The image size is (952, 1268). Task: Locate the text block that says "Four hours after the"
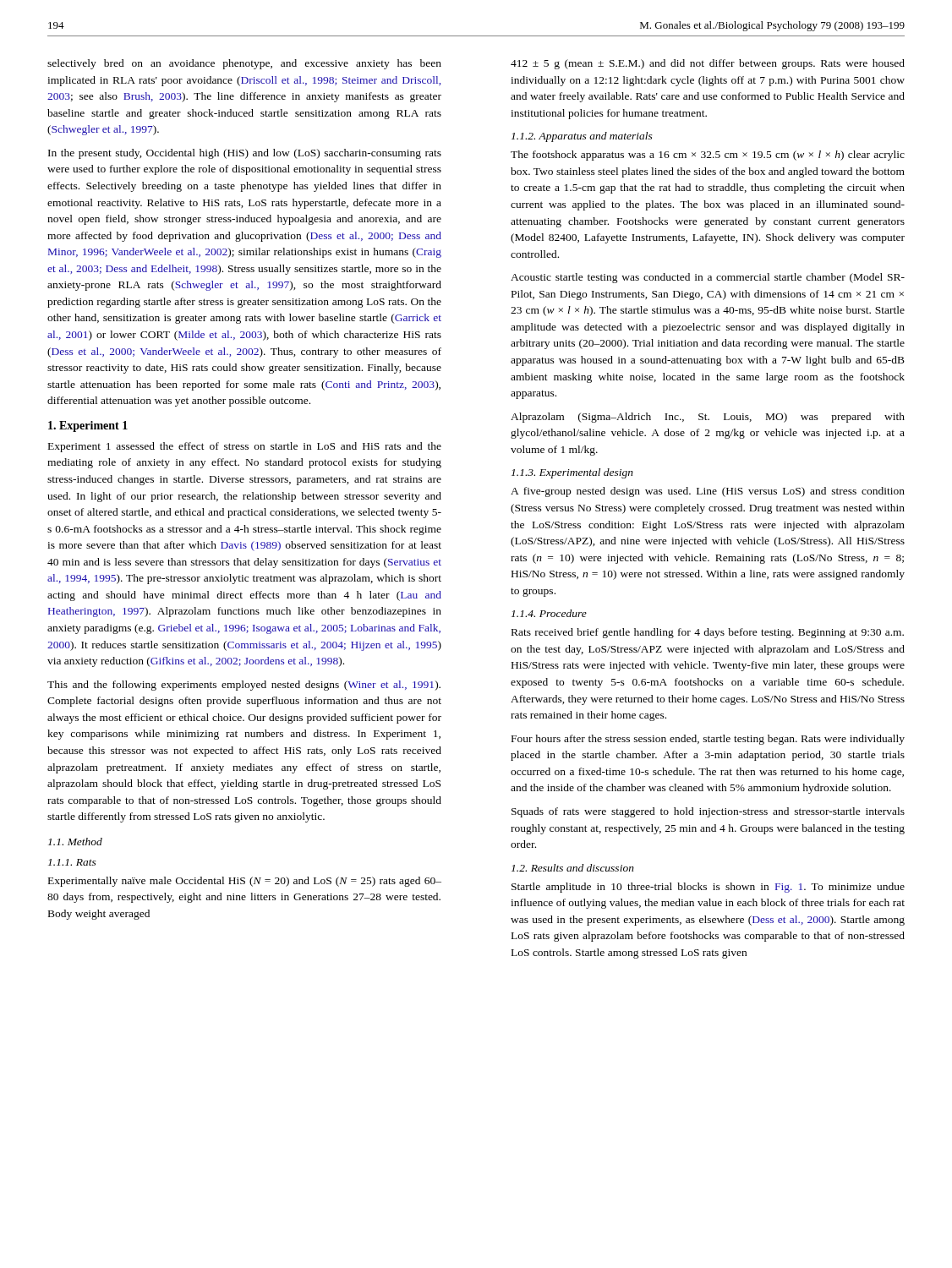click(x=708, y=763)
